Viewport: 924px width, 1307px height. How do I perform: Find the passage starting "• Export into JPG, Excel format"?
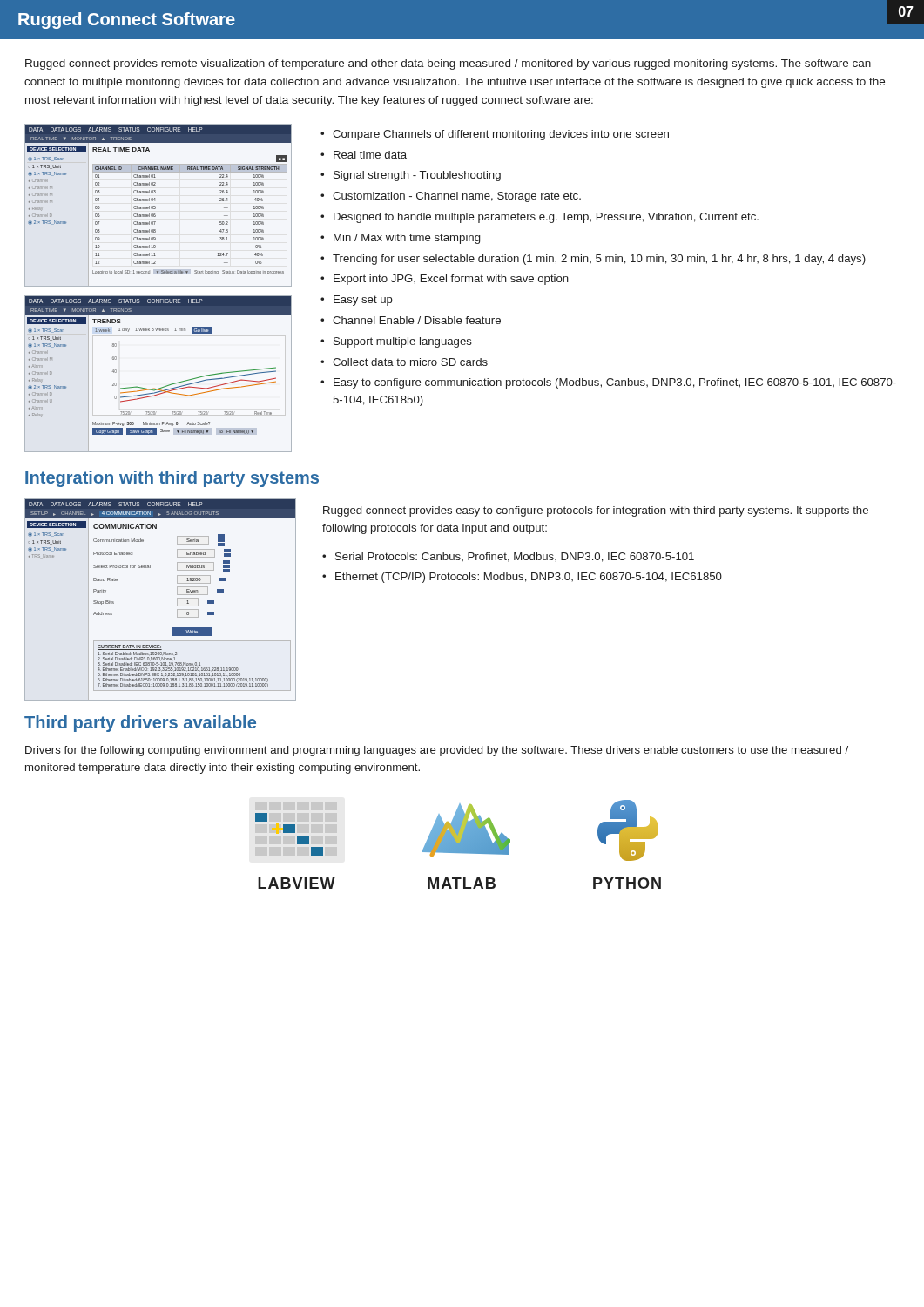pos(445,279)
